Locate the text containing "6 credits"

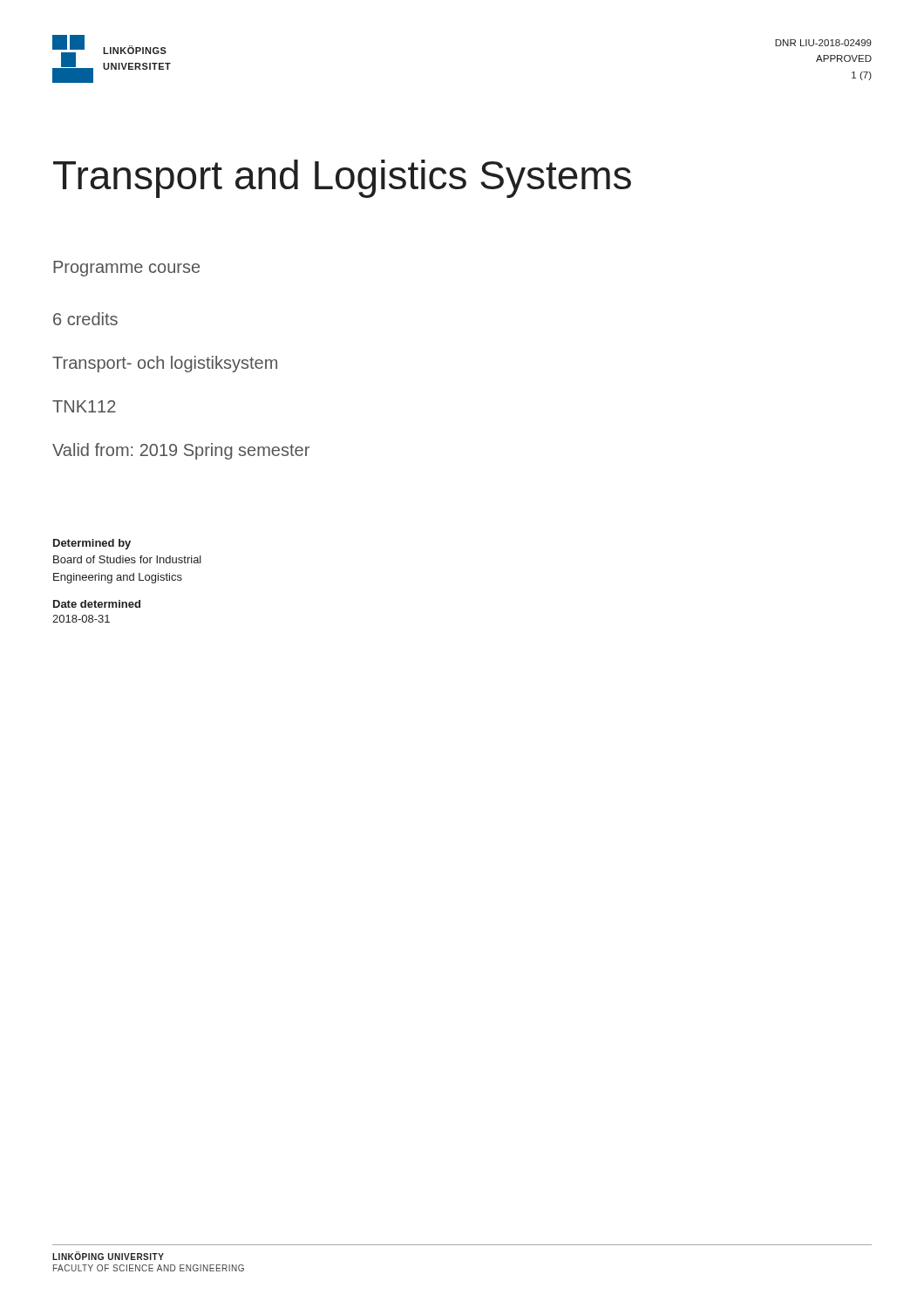[85, 319]
